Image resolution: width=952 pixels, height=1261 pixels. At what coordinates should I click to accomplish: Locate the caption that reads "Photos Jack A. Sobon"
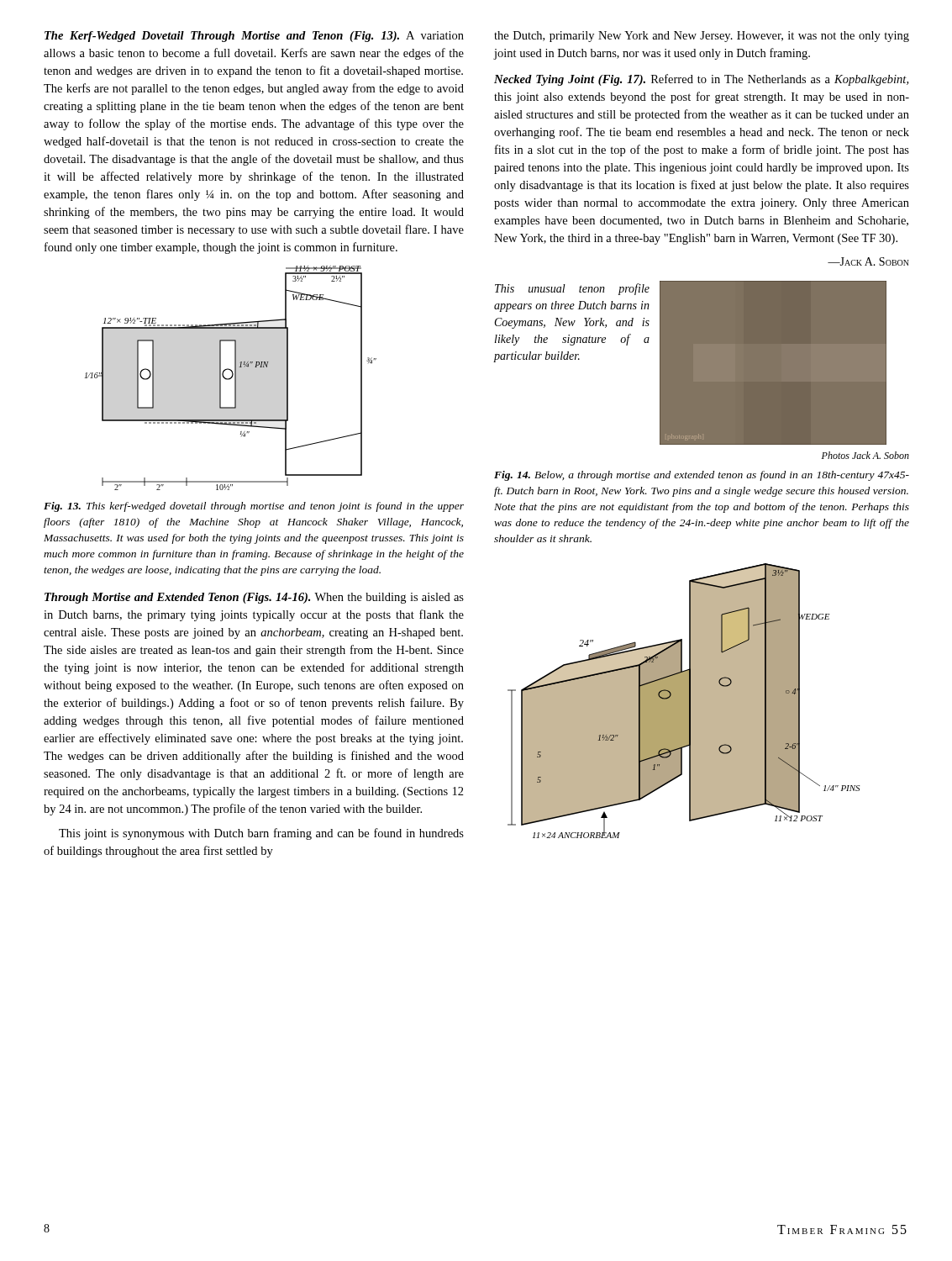click(865, 456)
